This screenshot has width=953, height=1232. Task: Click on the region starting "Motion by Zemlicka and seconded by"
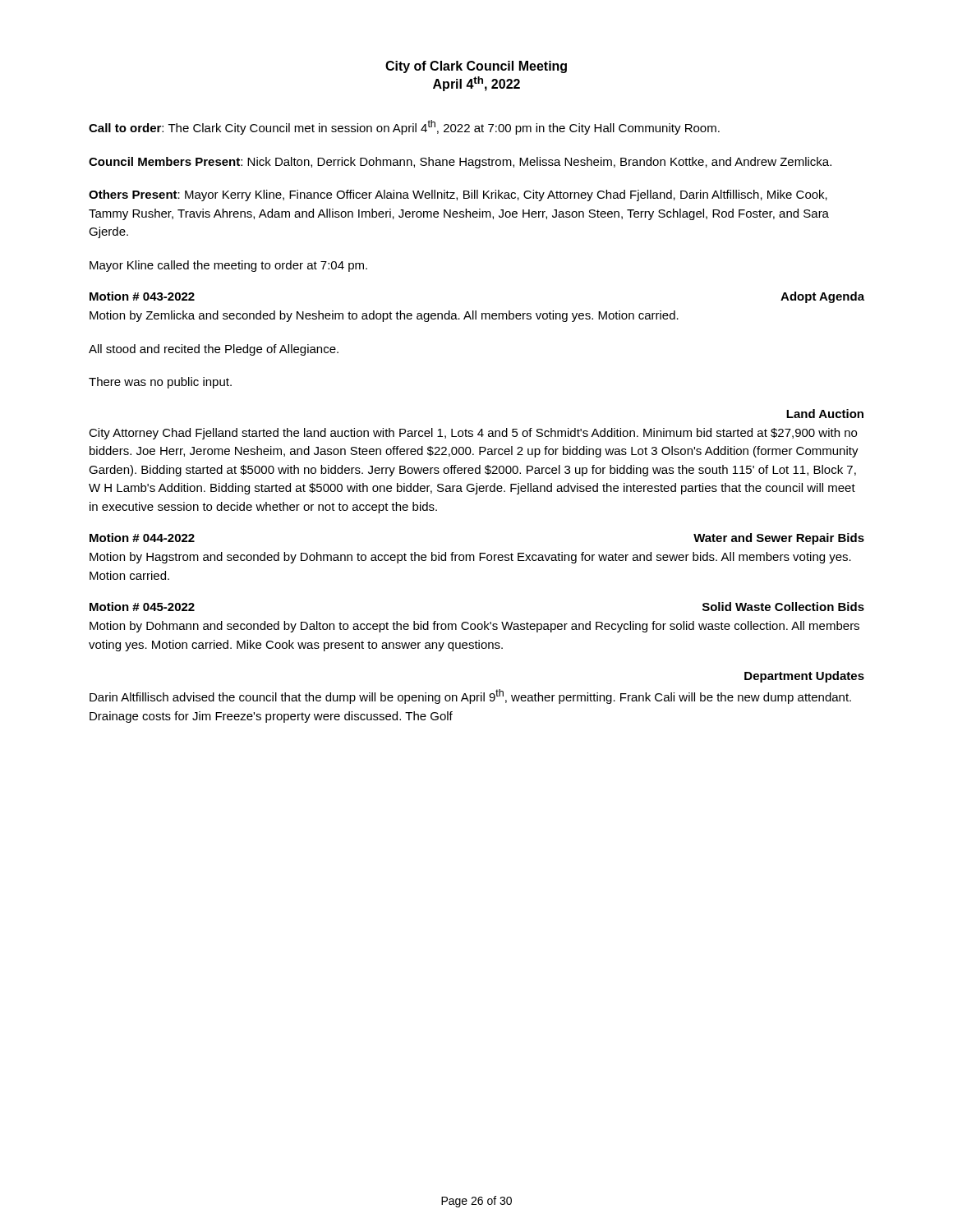coord(384,315)
